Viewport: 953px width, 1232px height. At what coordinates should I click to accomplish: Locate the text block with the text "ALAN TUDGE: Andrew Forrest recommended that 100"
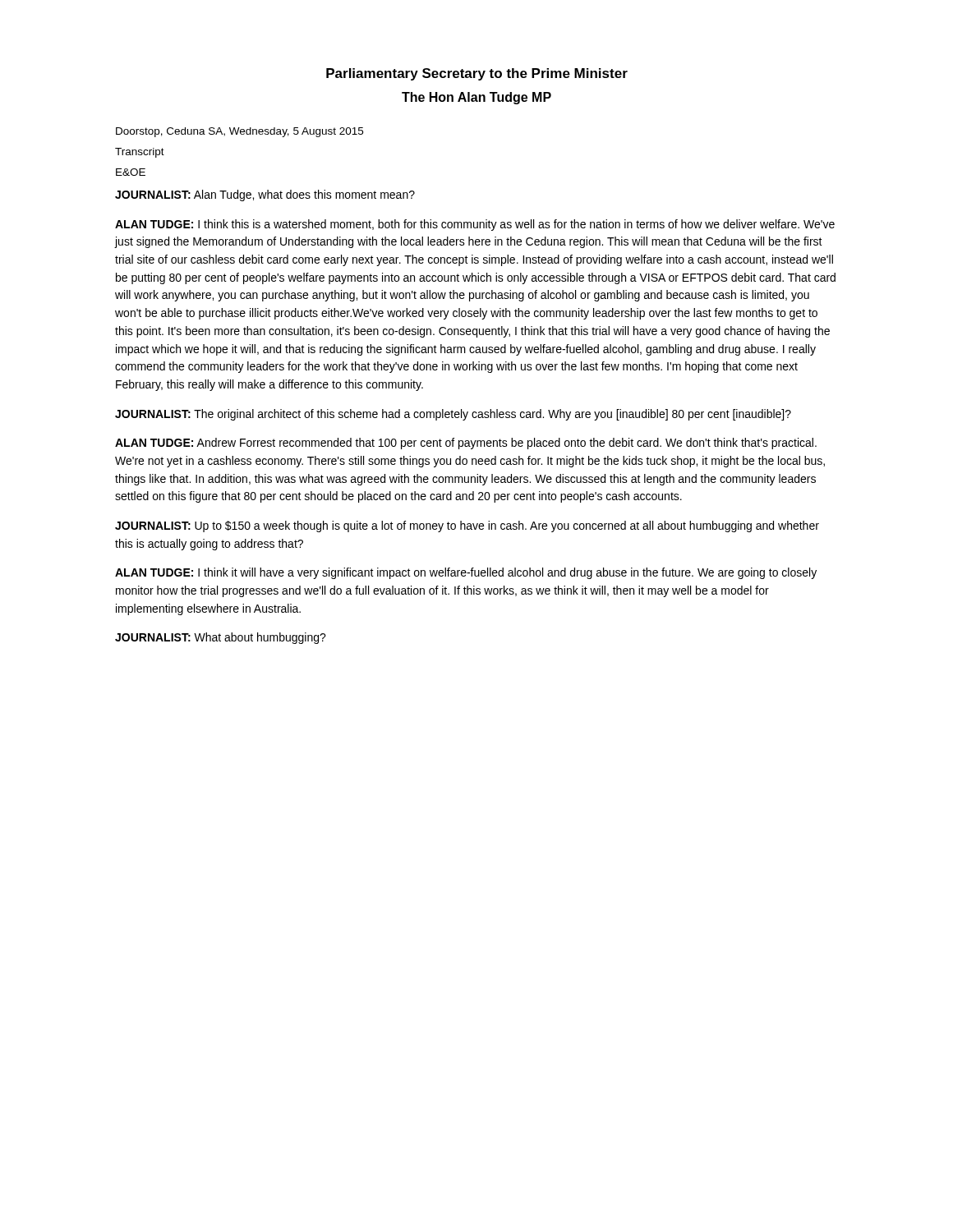click(470, 470)
